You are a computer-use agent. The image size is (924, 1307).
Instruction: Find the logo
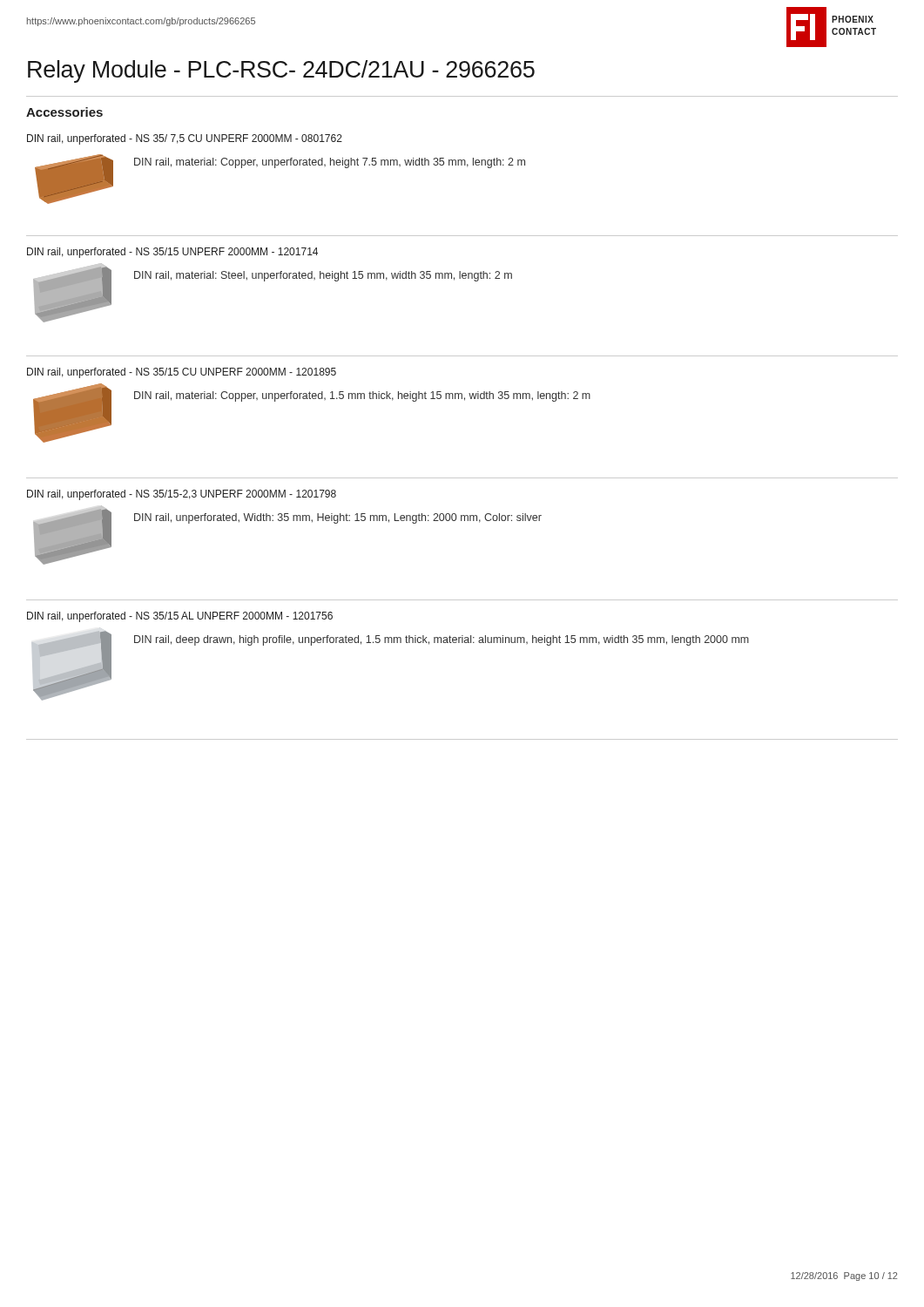click(x=843, y=28)
